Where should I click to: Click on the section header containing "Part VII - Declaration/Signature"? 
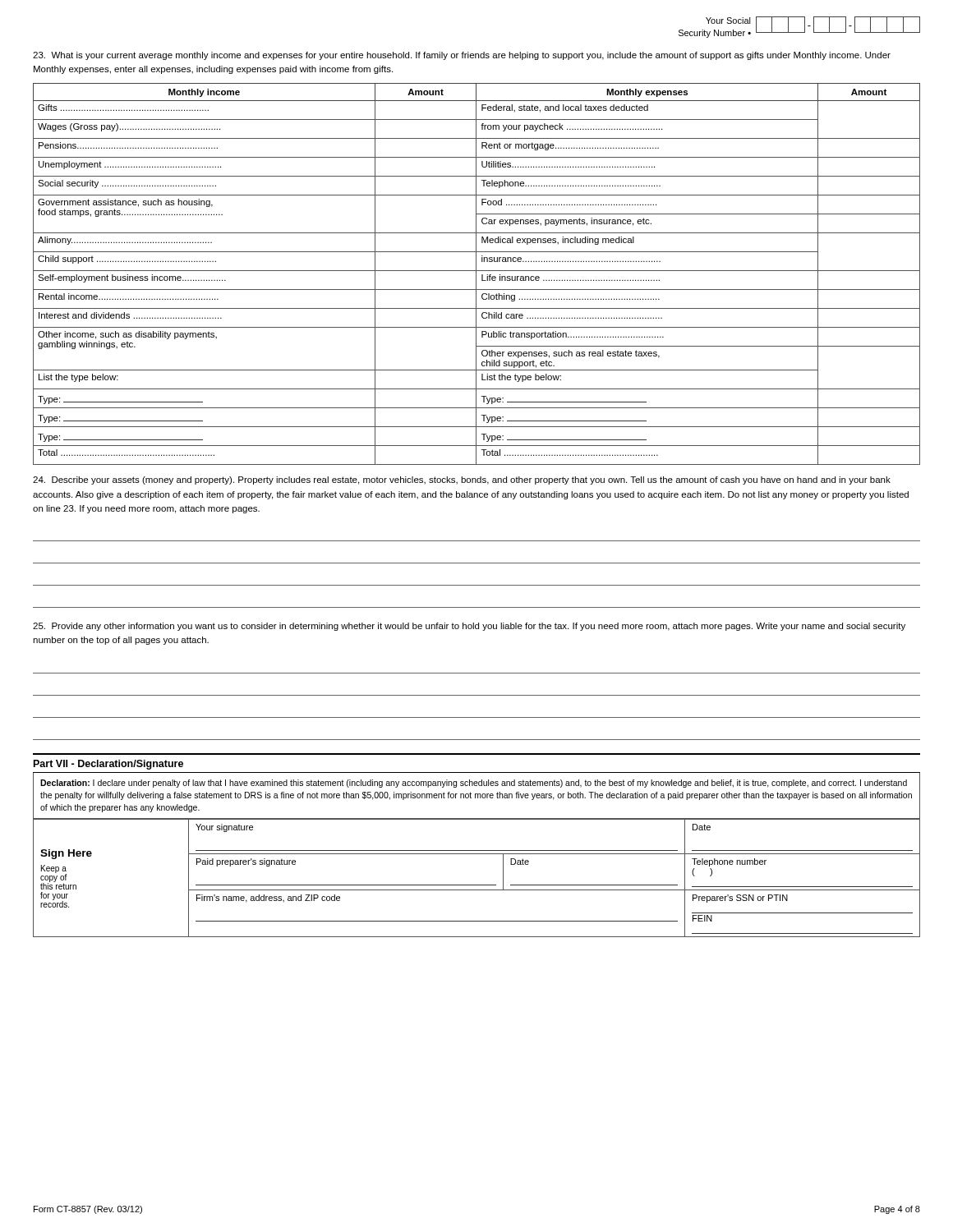(x=108, y=763)
